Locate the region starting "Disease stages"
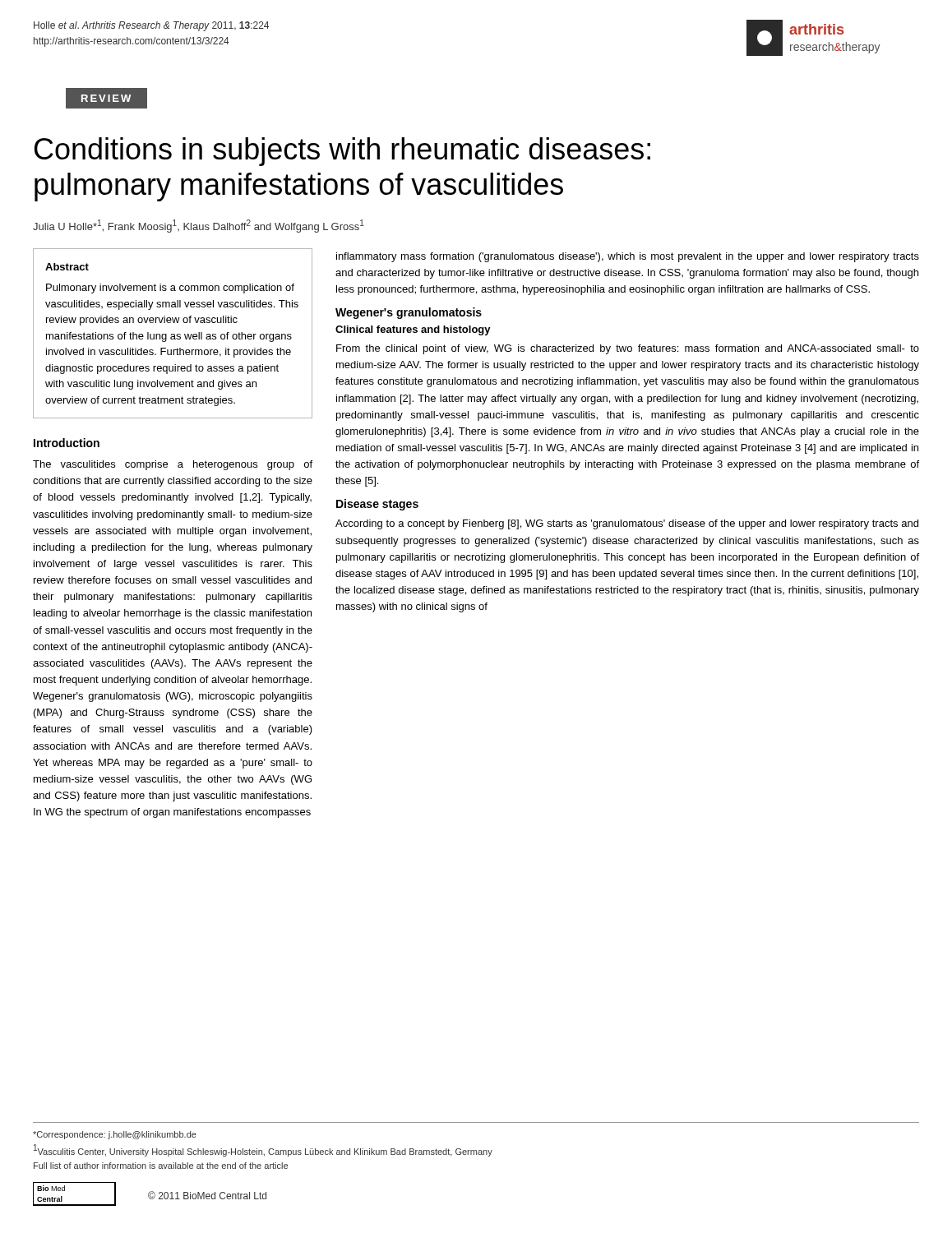 (x=377, y=504)
